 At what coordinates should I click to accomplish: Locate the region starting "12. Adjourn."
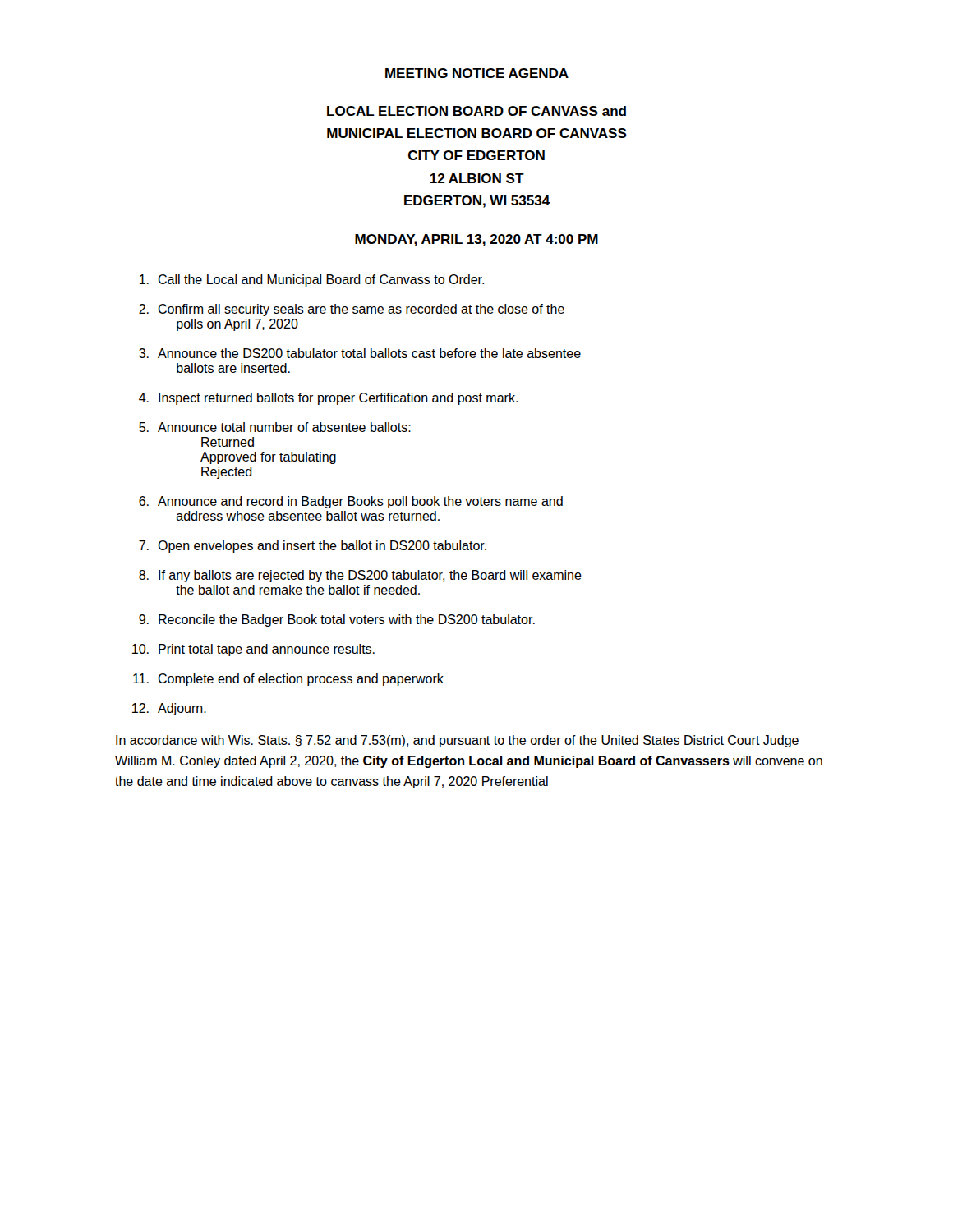[169, 709]
